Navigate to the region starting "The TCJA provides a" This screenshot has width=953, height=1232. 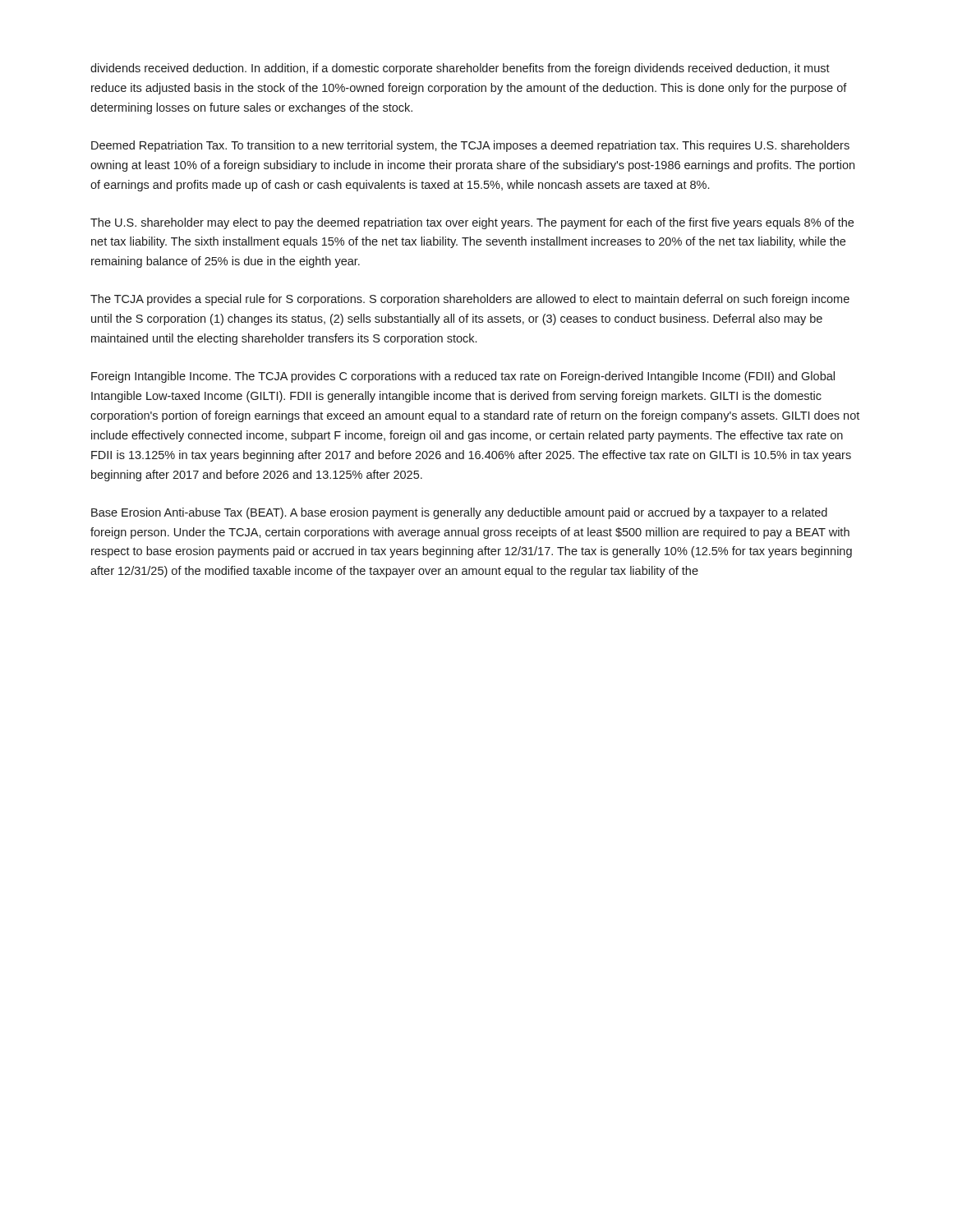click(x=470, y=319)
